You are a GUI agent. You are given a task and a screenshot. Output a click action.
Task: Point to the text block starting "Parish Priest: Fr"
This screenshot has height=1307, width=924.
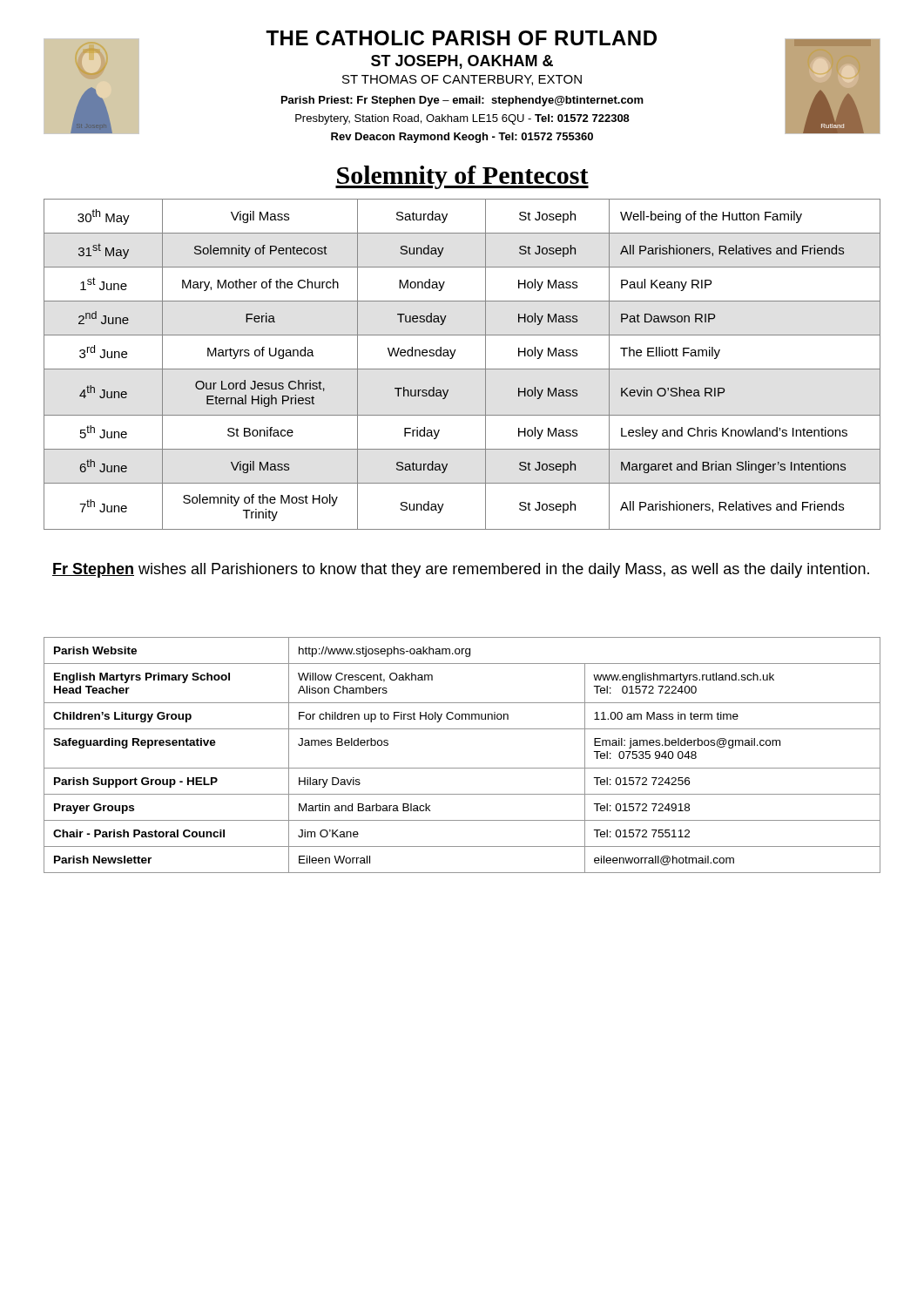(x=462, y=118)
